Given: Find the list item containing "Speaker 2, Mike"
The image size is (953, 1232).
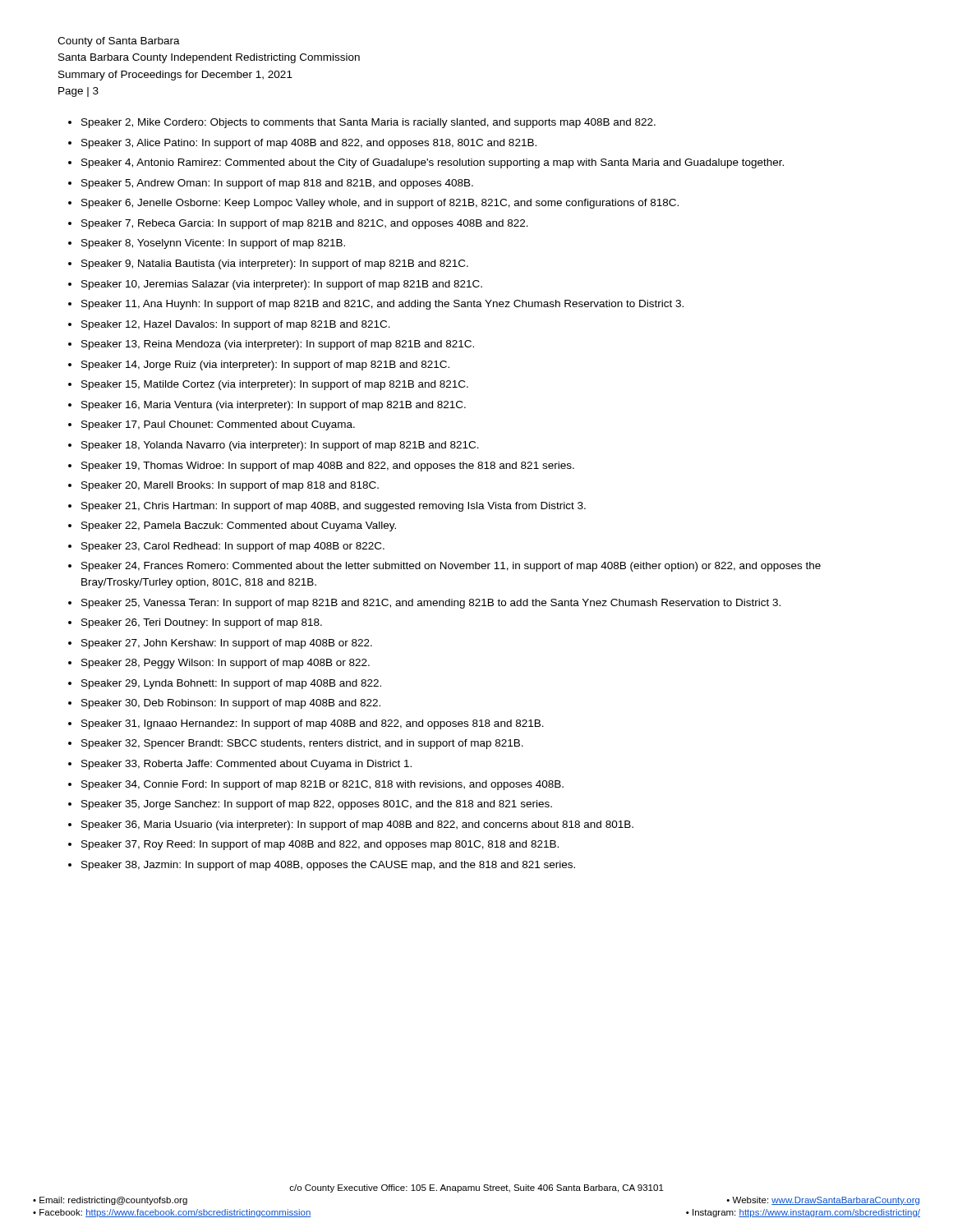Looking at the screenshot, I should coord(488,122).
